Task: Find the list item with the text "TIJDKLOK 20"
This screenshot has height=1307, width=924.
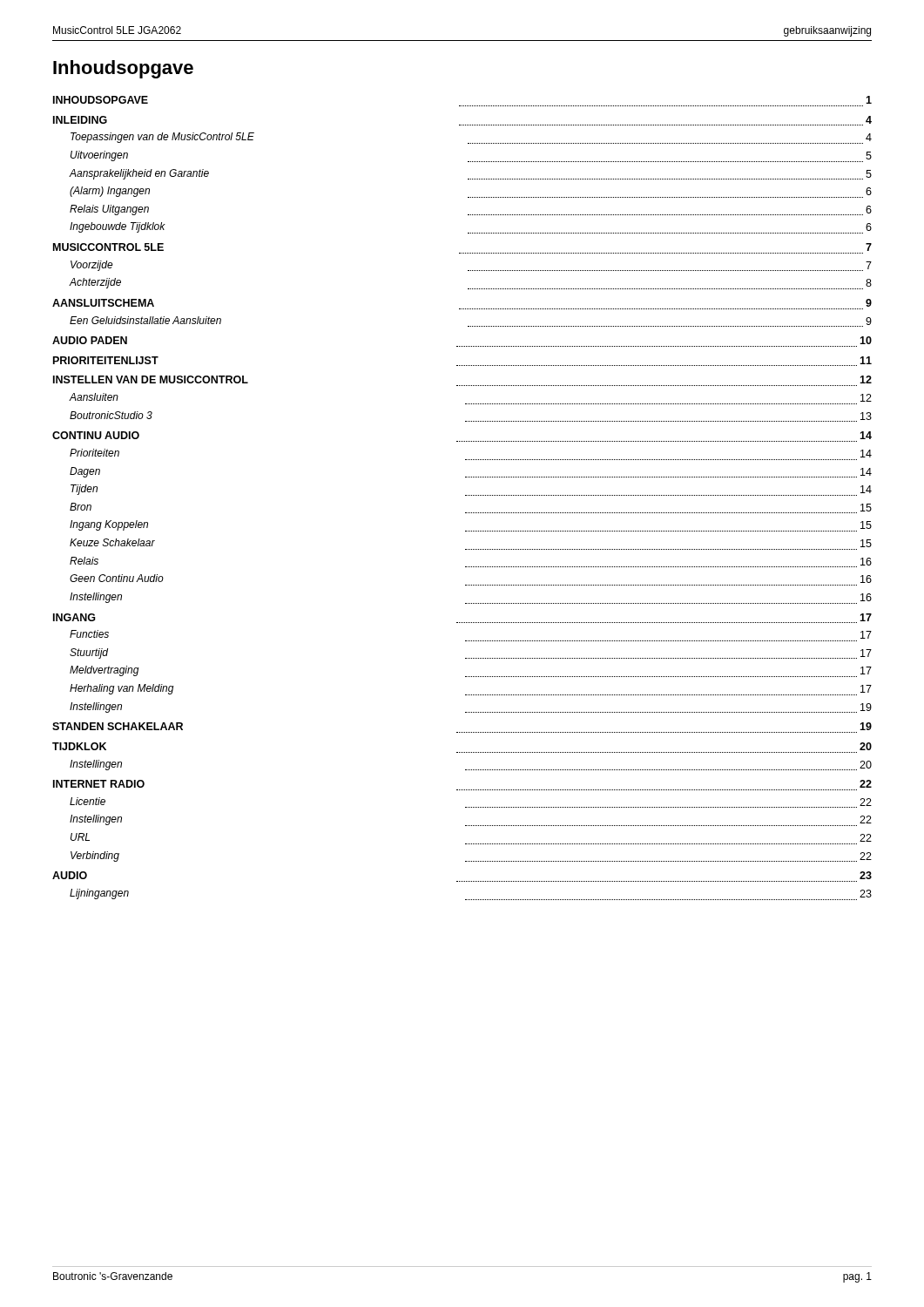Action: (x=462, y=747)
